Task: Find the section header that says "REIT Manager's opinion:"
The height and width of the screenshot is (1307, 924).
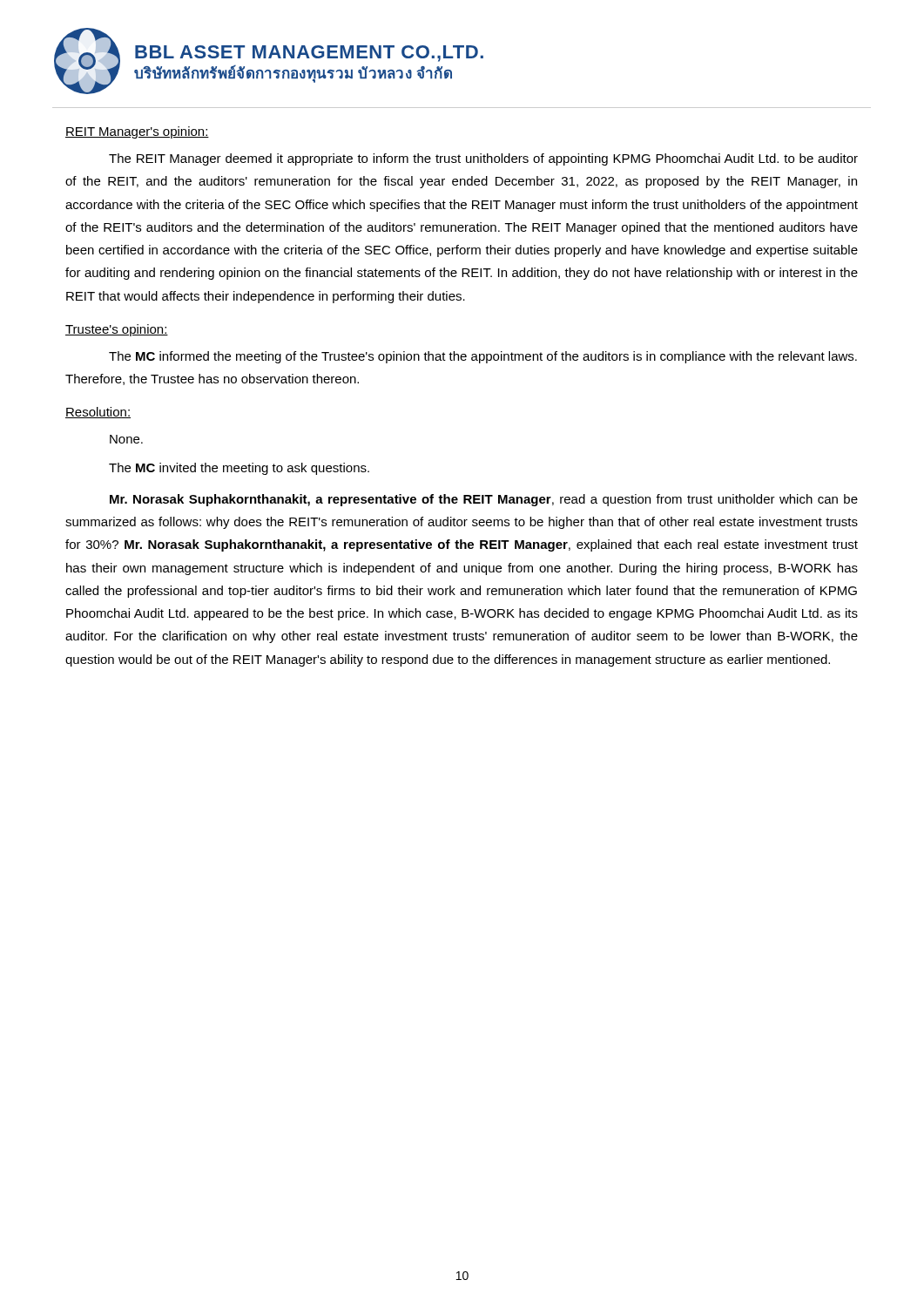Action: click(137, 131)
